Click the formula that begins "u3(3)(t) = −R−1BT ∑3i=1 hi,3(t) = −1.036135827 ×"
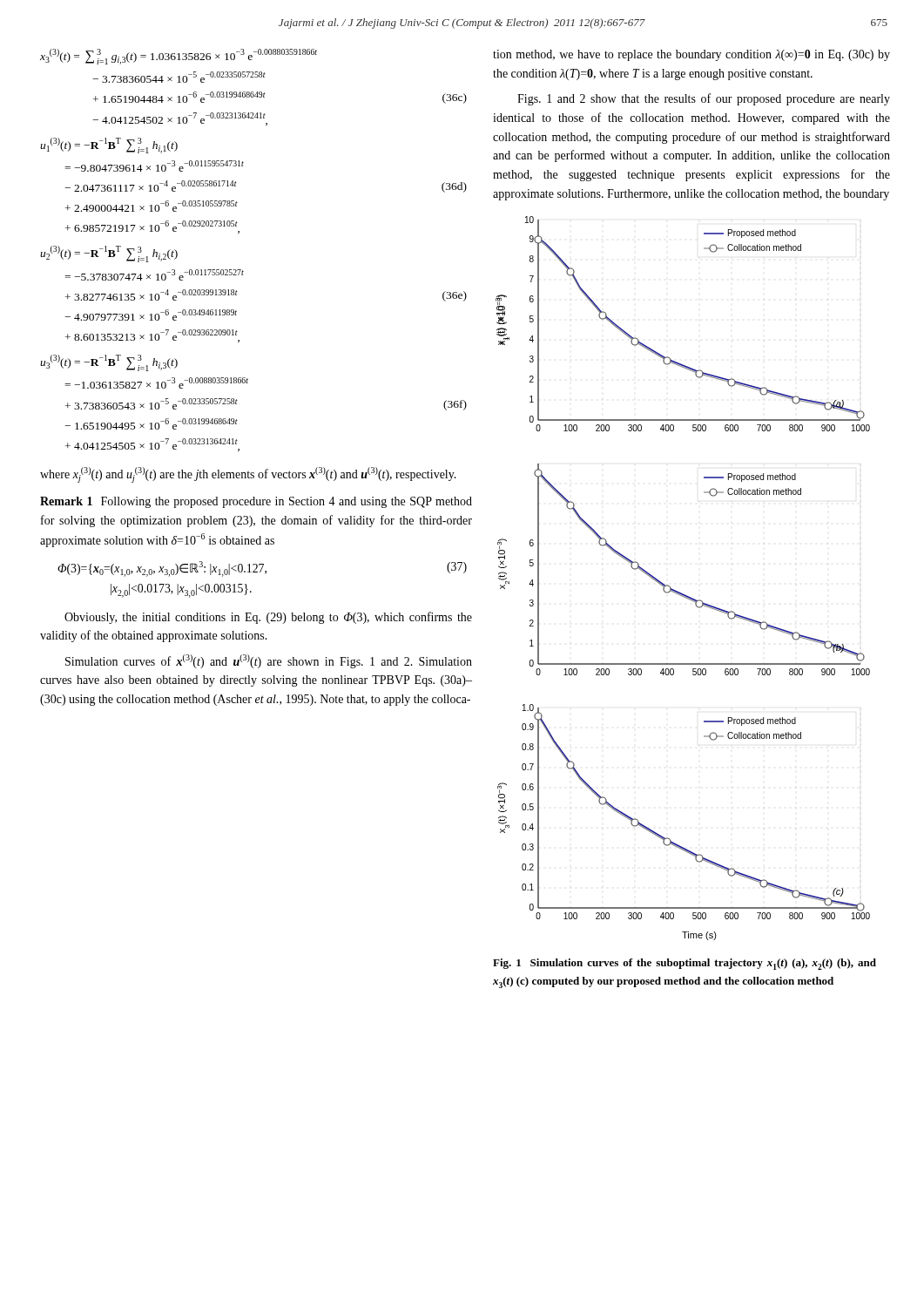 click(x=109, y=363)
